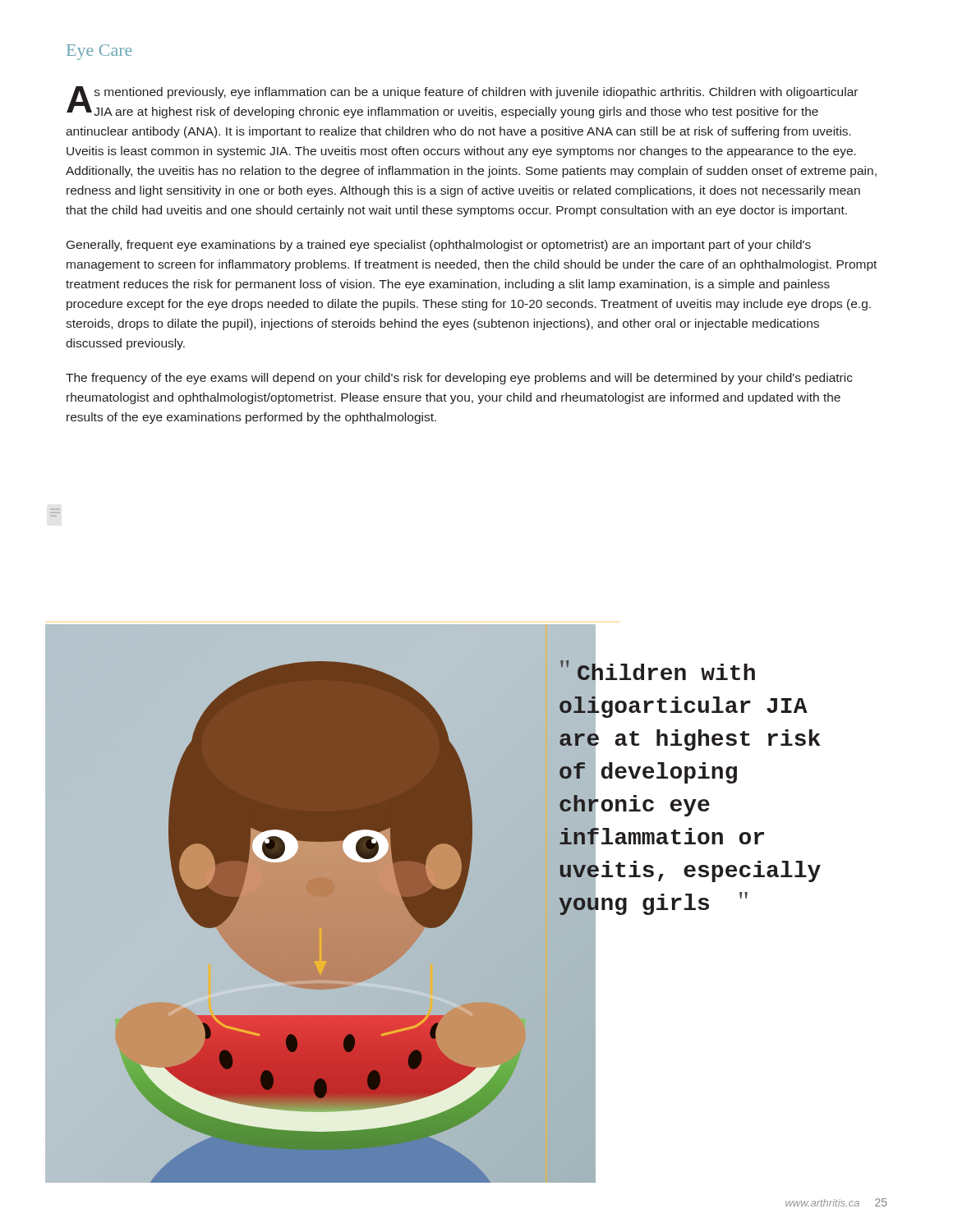Find the photo
Viewport: 953px width, 1232px height.
320,903
